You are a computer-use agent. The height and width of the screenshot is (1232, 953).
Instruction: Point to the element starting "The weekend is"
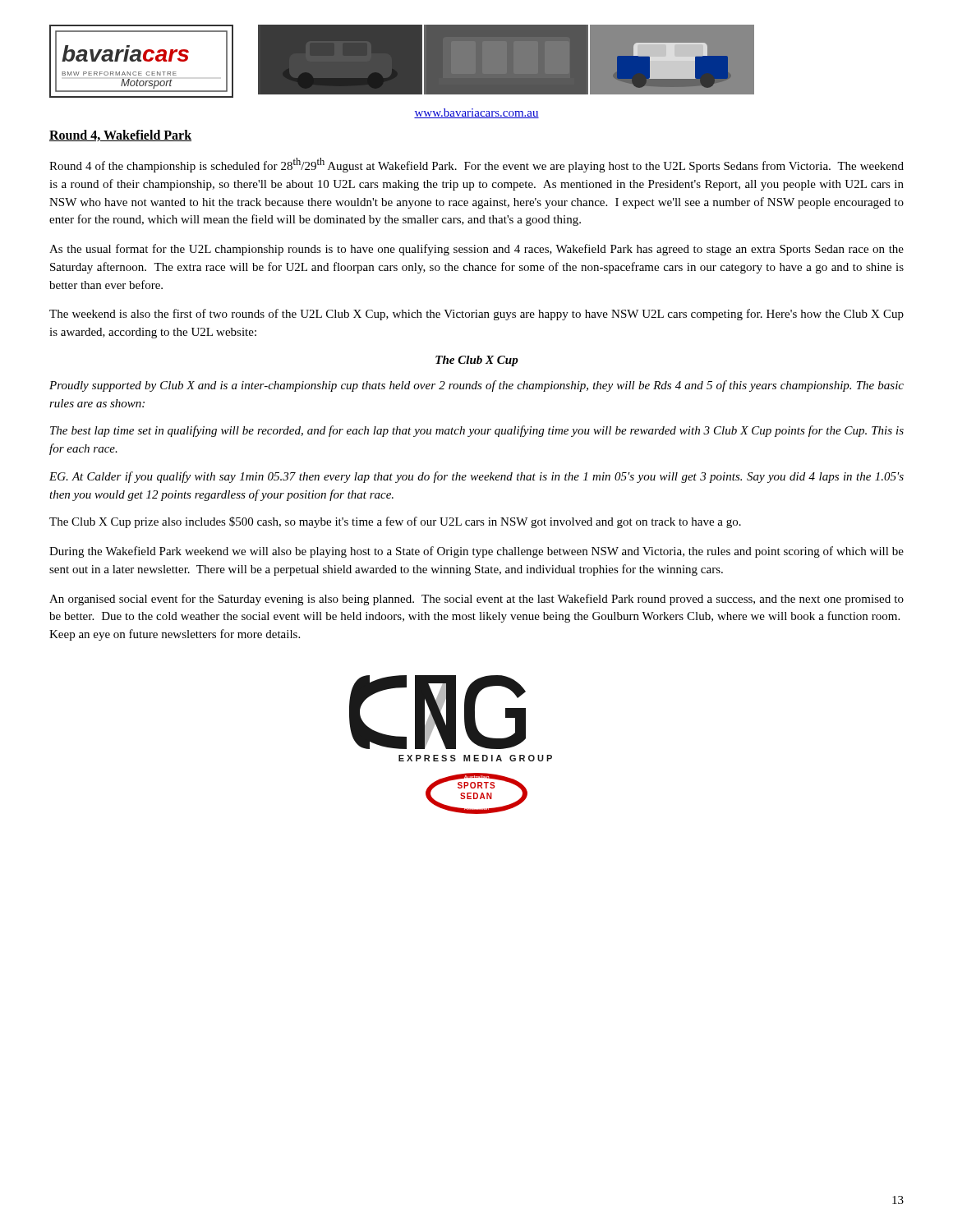click(476, 323)
